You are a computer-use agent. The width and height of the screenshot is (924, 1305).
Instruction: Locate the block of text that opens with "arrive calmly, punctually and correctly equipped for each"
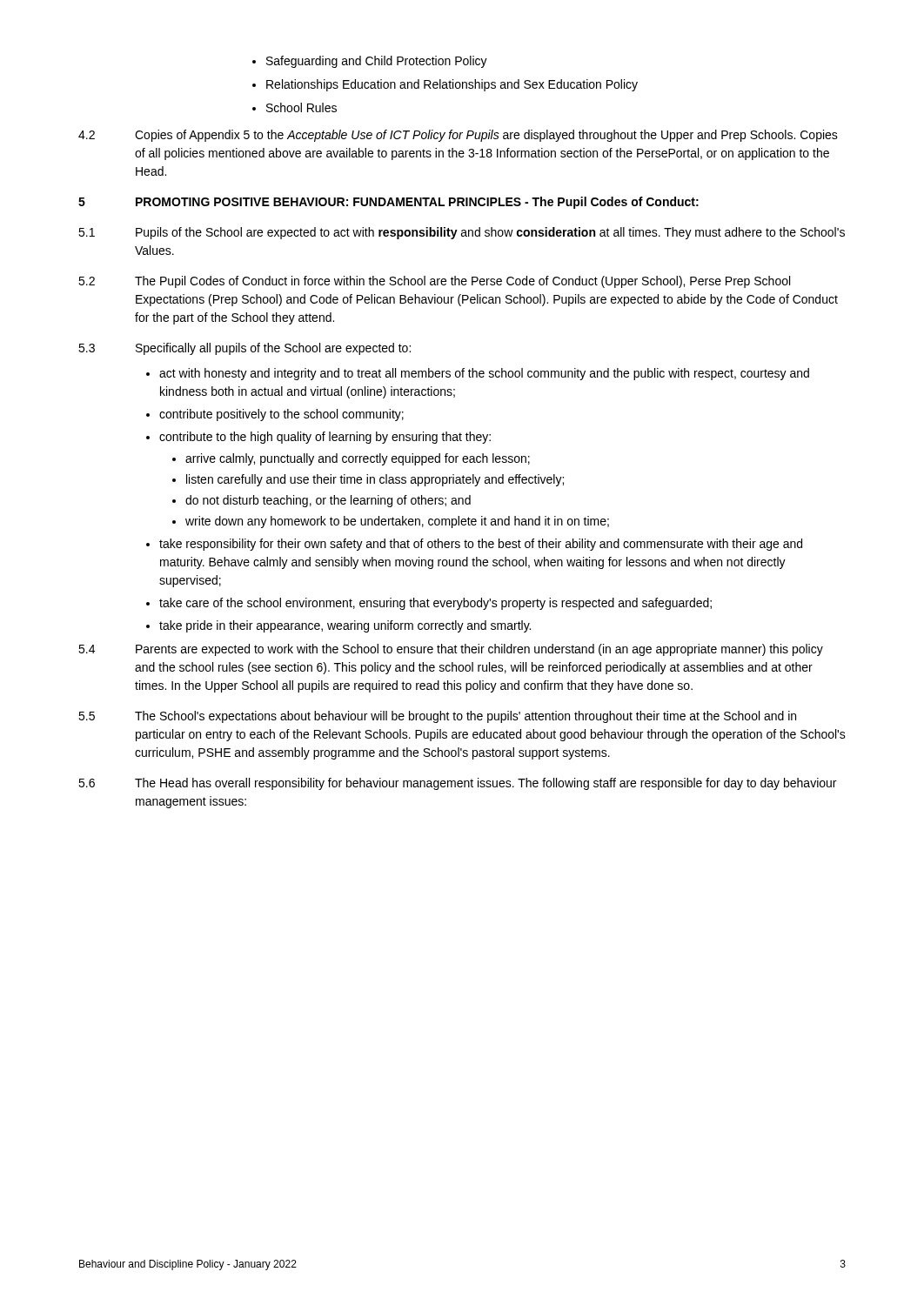coord(358,459)
